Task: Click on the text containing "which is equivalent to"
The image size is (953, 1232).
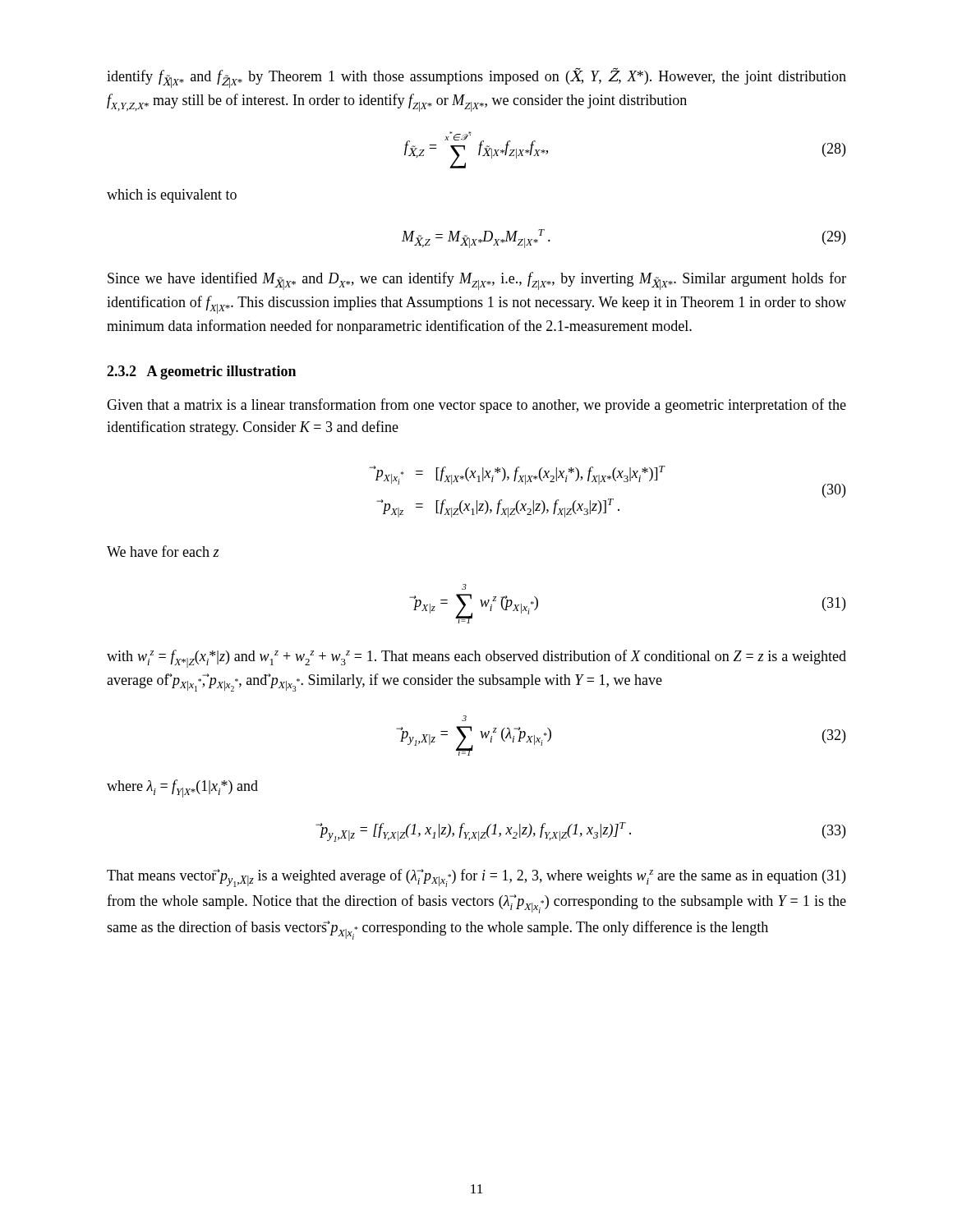Action: tap(172, 195)
